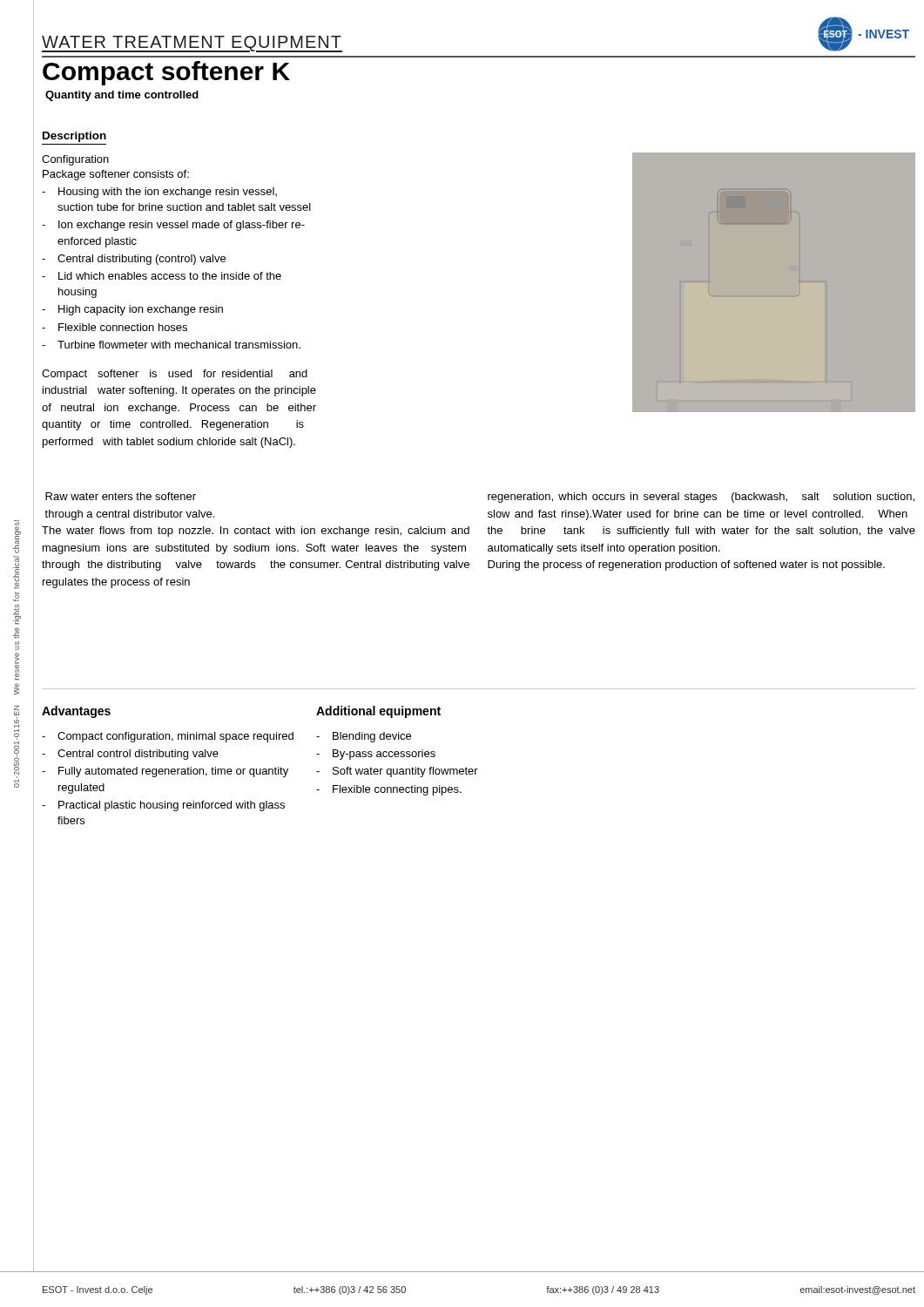Click on the text starting "- Flexible connecting"
The height and width of the screenshot is (1307, 924).
click(389, 789)
